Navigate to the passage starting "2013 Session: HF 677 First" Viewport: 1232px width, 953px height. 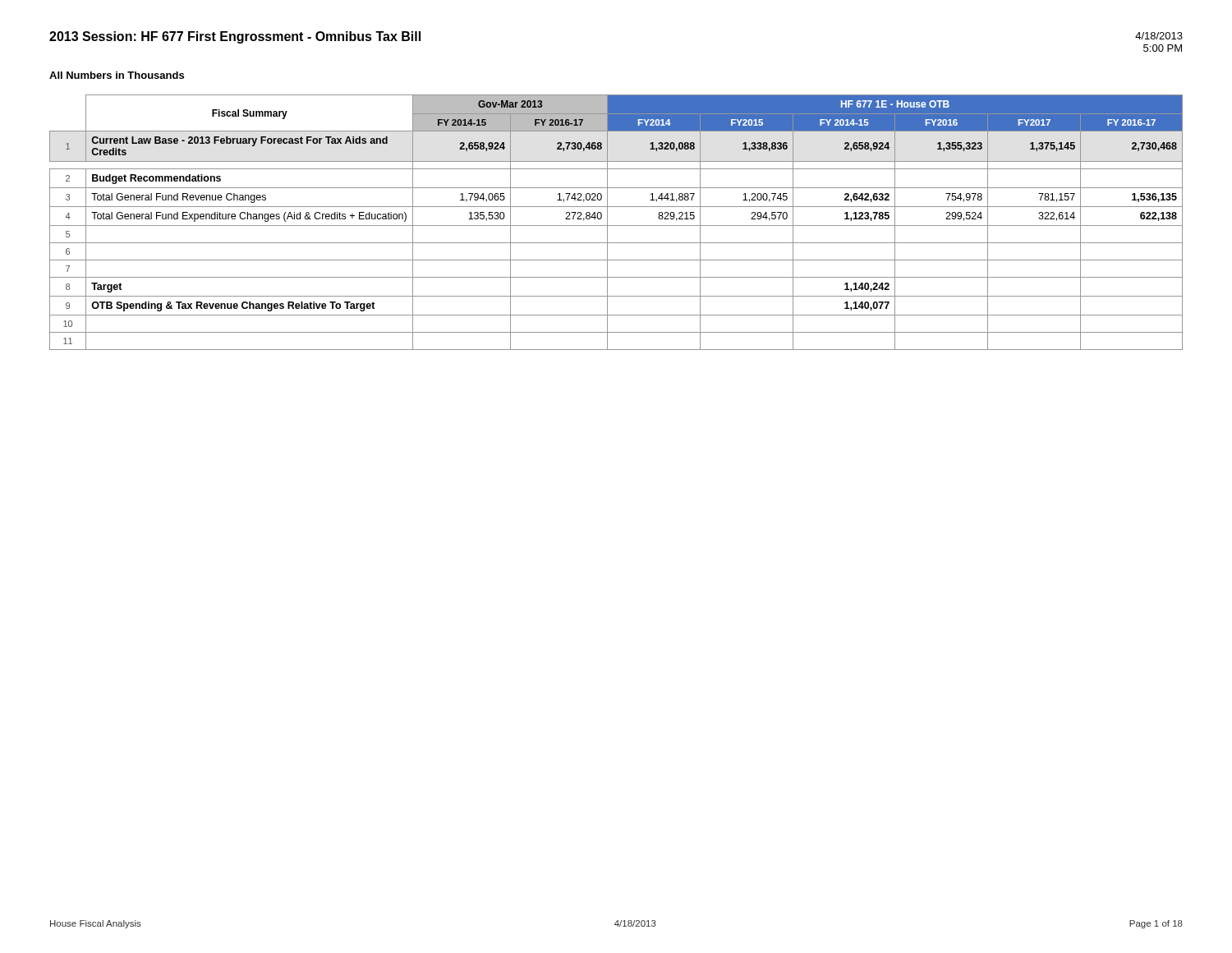tap(235, 37)
